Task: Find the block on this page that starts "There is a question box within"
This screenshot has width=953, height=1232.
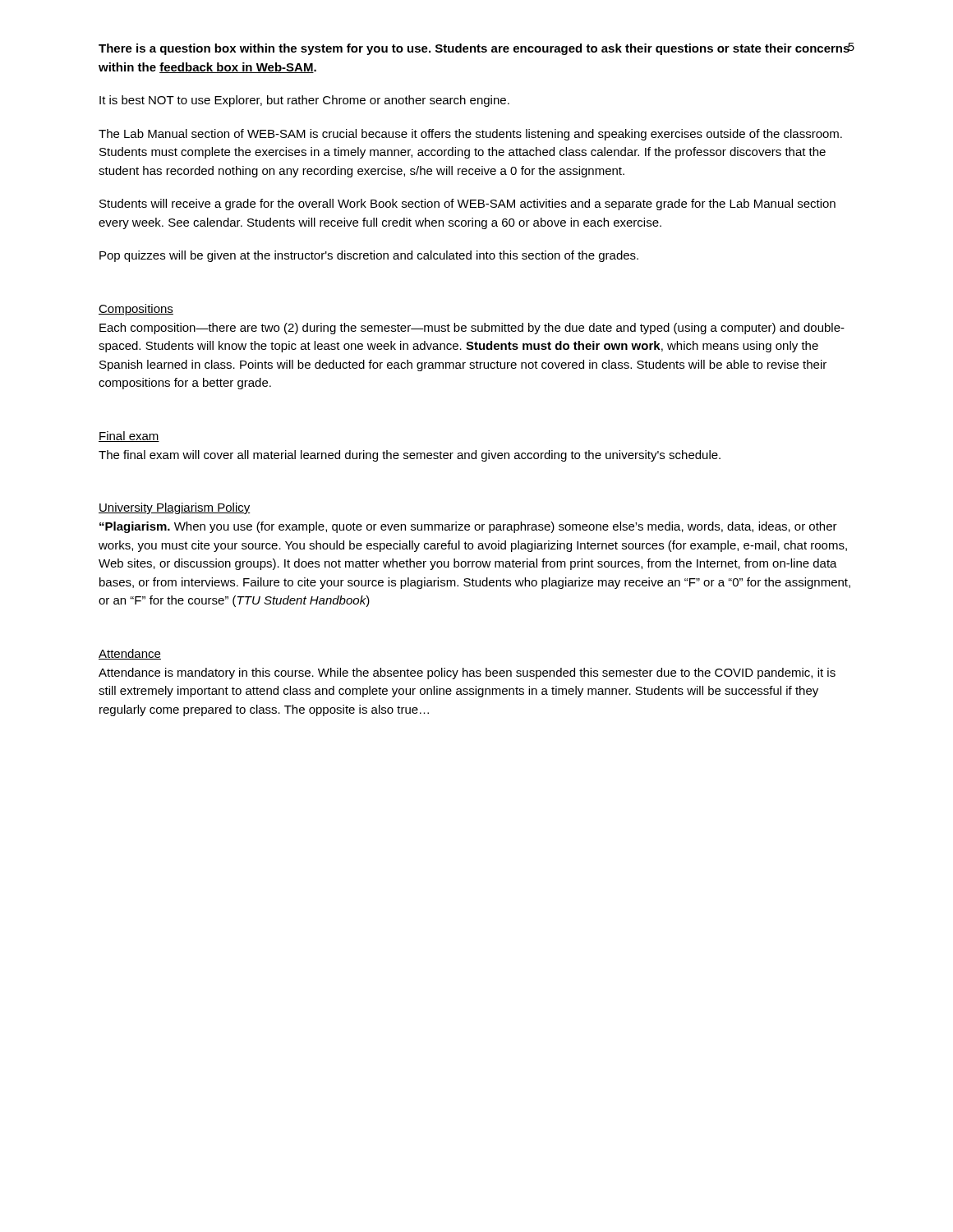Action: 474,57
